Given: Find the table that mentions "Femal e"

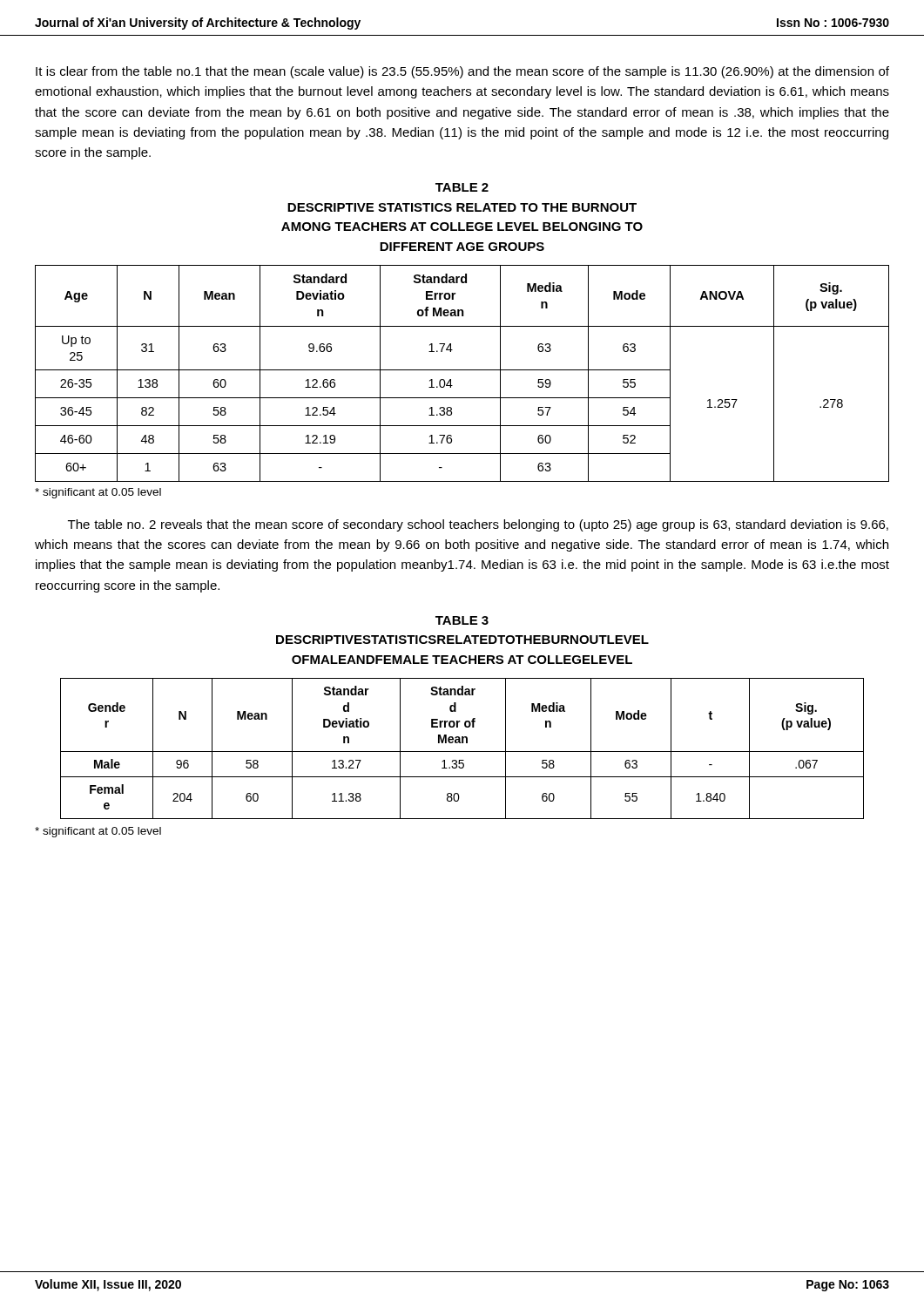Looking at the screenshot, I should [x=462, y=748].
